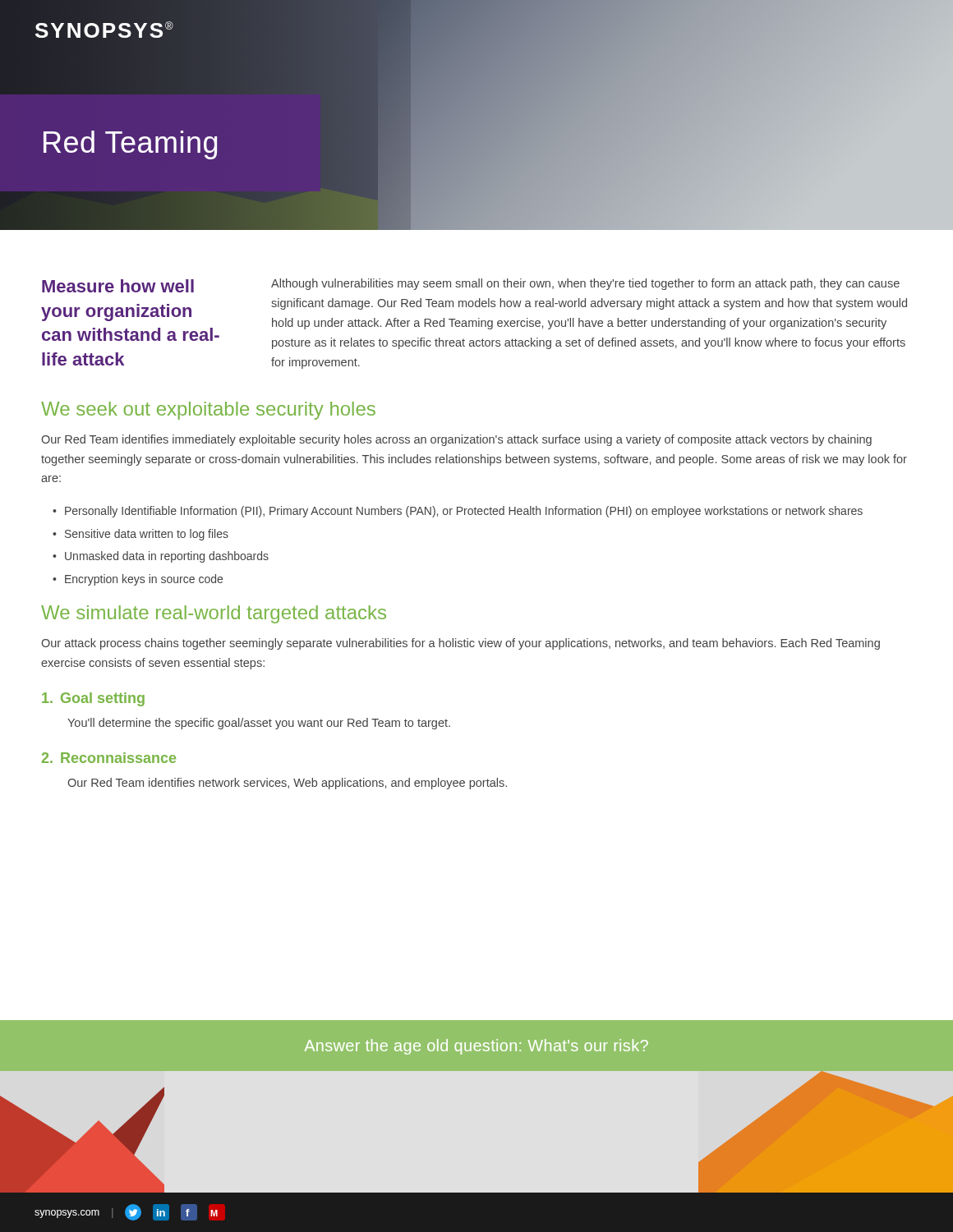Navigate to the text block starting "Our attack process chains together seemingly separate"

point(461,653)
